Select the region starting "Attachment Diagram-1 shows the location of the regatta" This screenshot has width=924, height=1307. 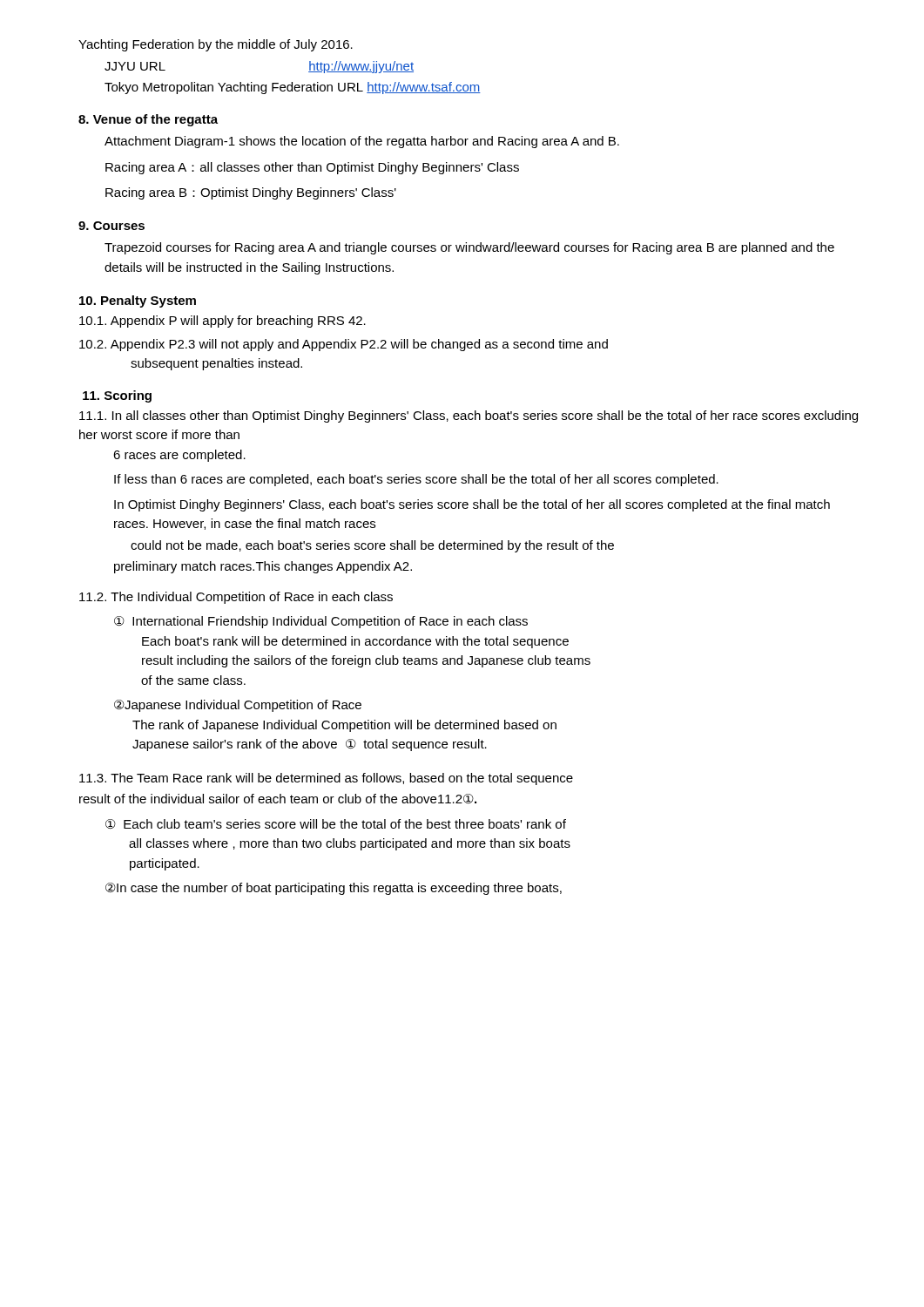(362, 140)
